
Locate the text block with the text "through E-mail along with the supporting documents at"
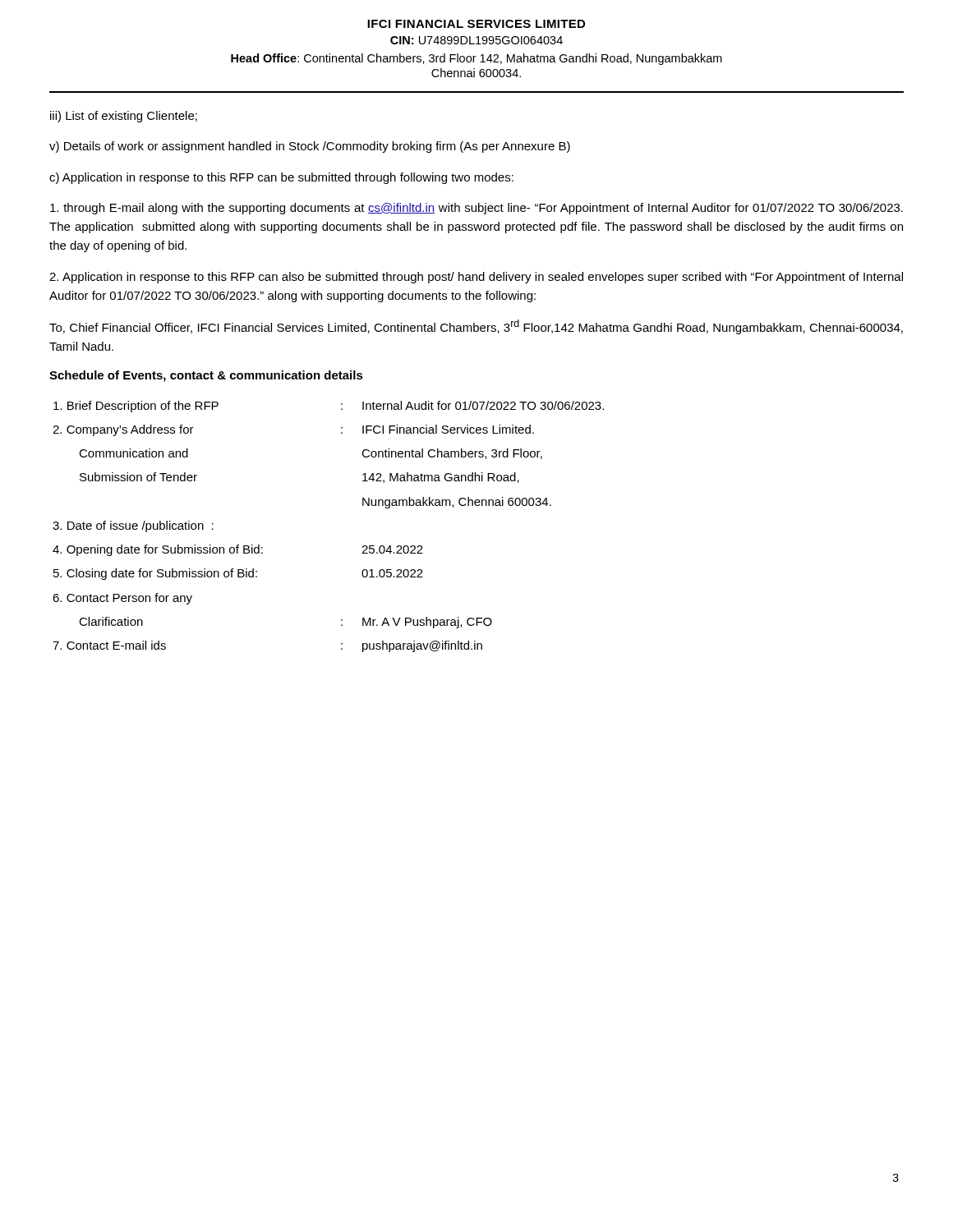point(476,226)
